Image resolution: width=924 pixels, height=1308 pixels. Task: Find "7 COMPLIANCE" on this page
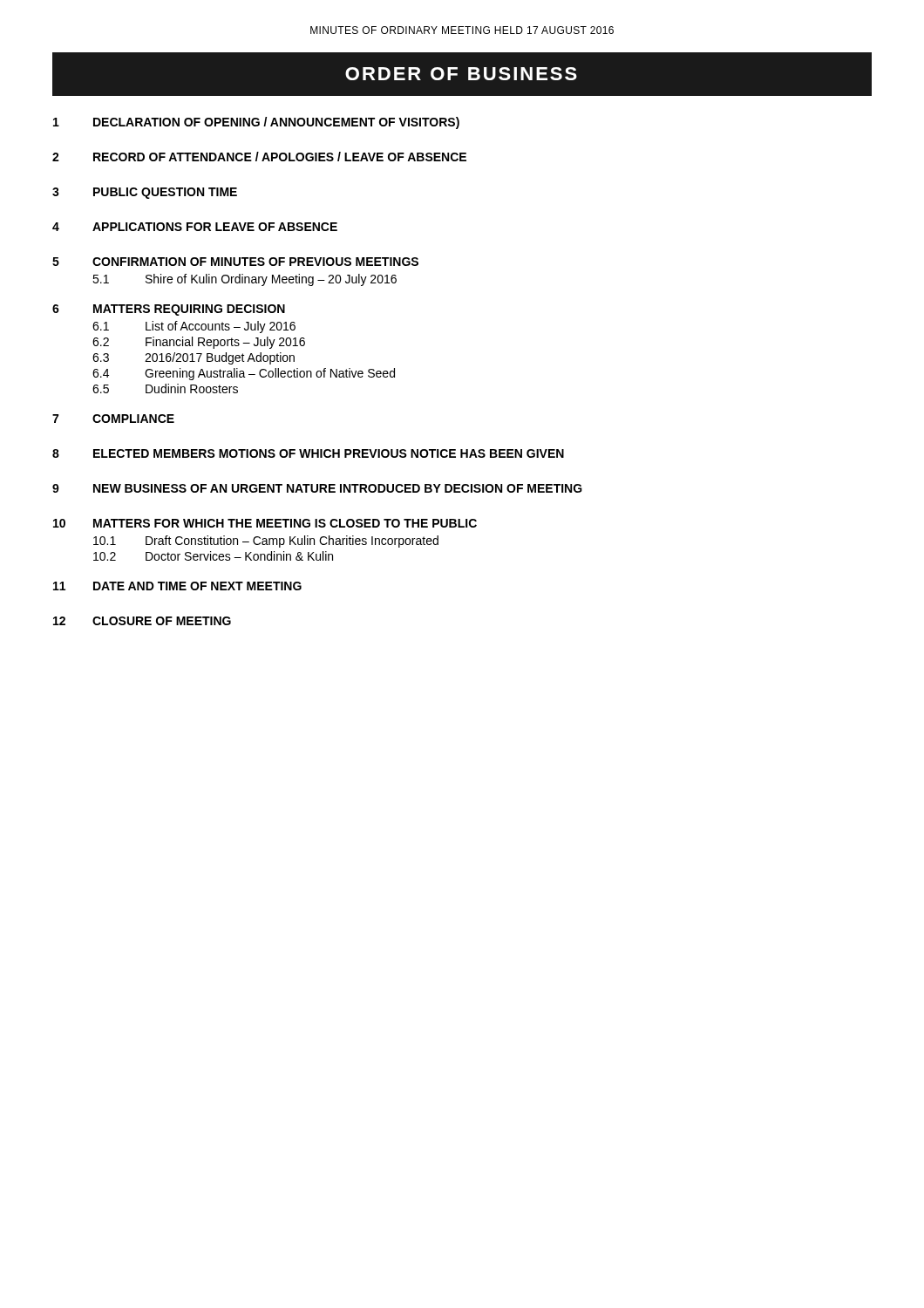(113, 419)
